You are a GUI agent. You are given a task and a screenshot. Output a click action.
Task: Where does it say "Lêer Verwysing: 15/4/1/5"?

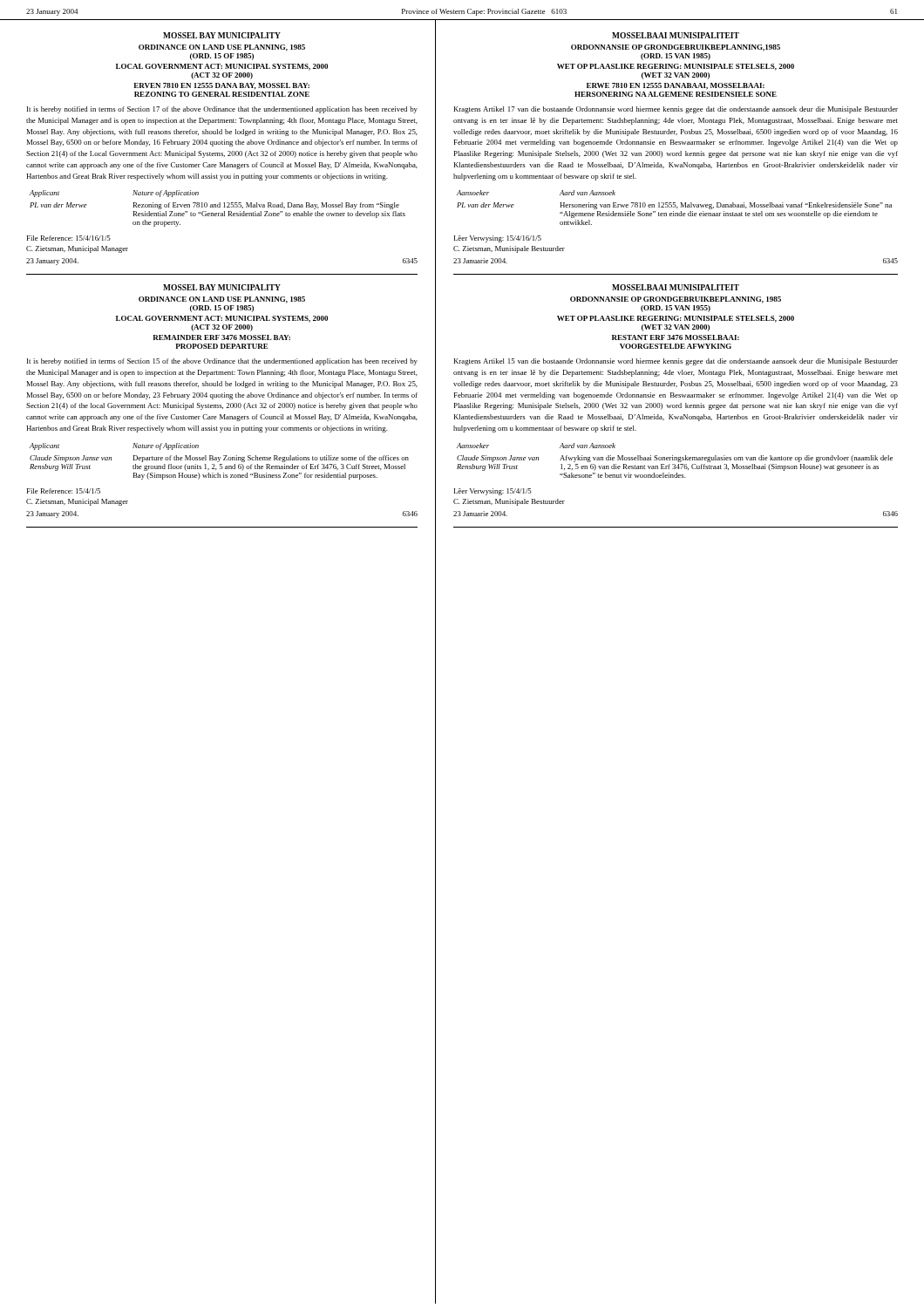[492, 490]
